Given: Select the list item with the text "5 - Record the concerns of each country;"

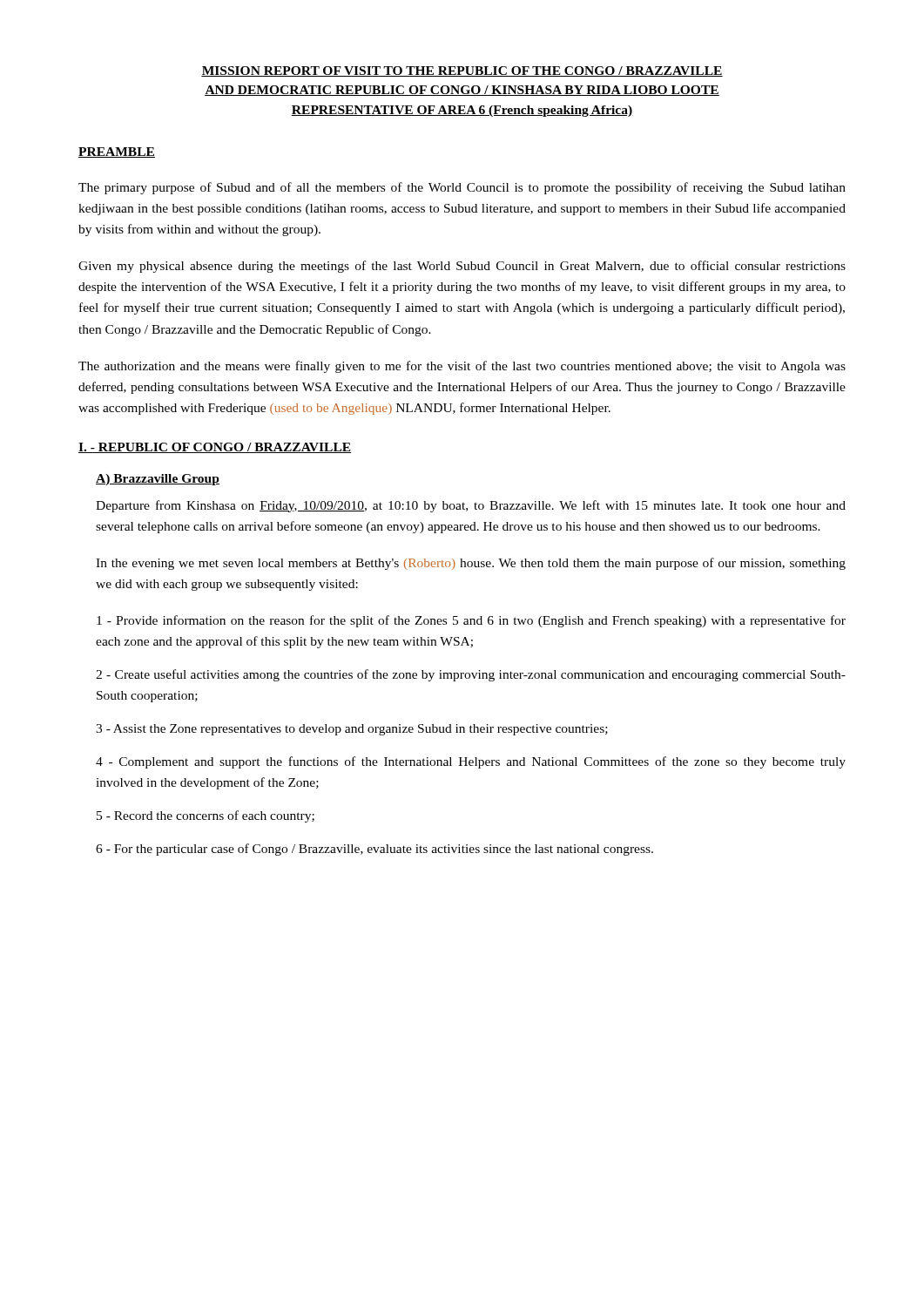Looking at the screenshot, I should [205, 815].
